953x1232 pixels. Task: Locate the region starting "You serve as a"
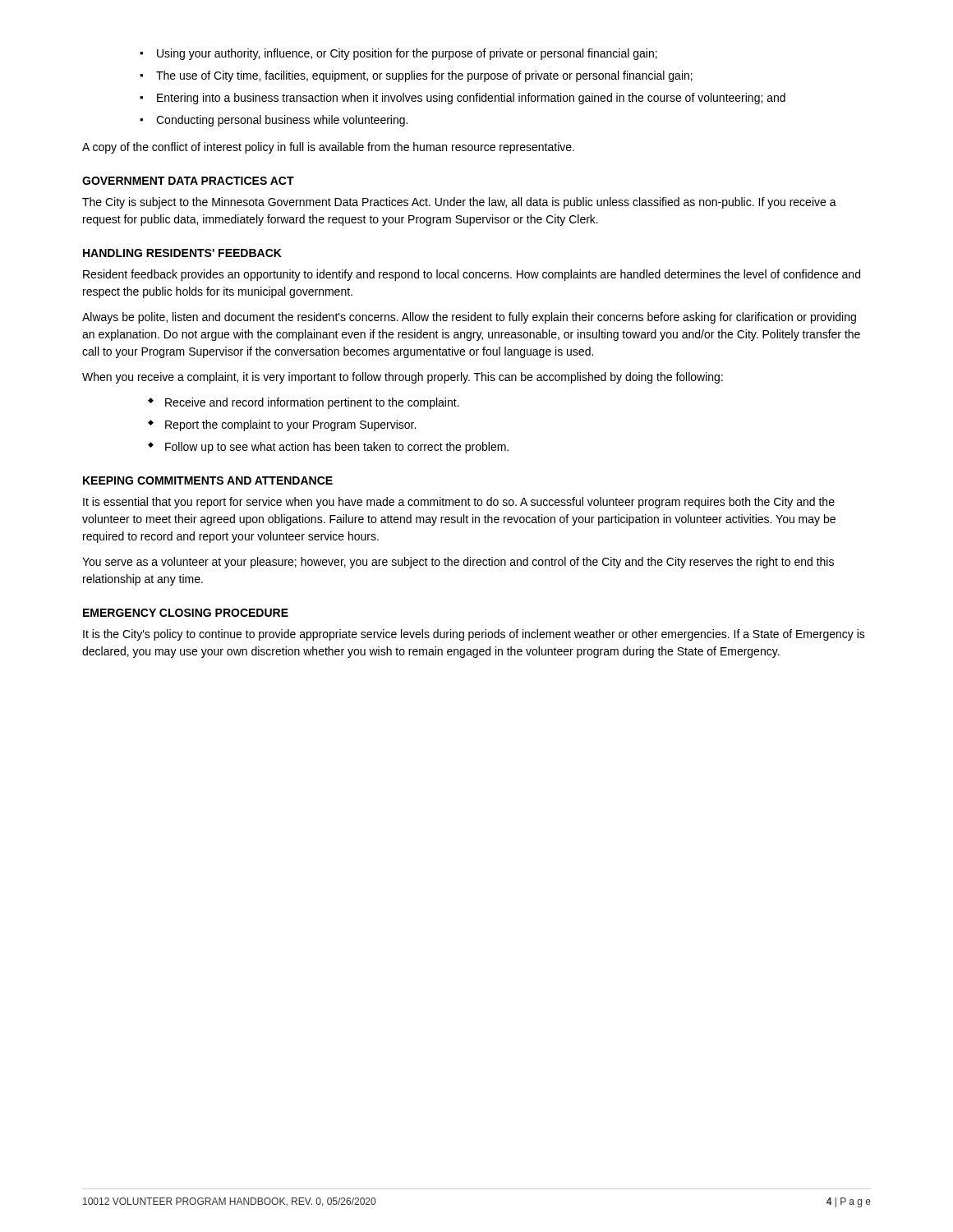pyautogui.click(x=458, y=570)
